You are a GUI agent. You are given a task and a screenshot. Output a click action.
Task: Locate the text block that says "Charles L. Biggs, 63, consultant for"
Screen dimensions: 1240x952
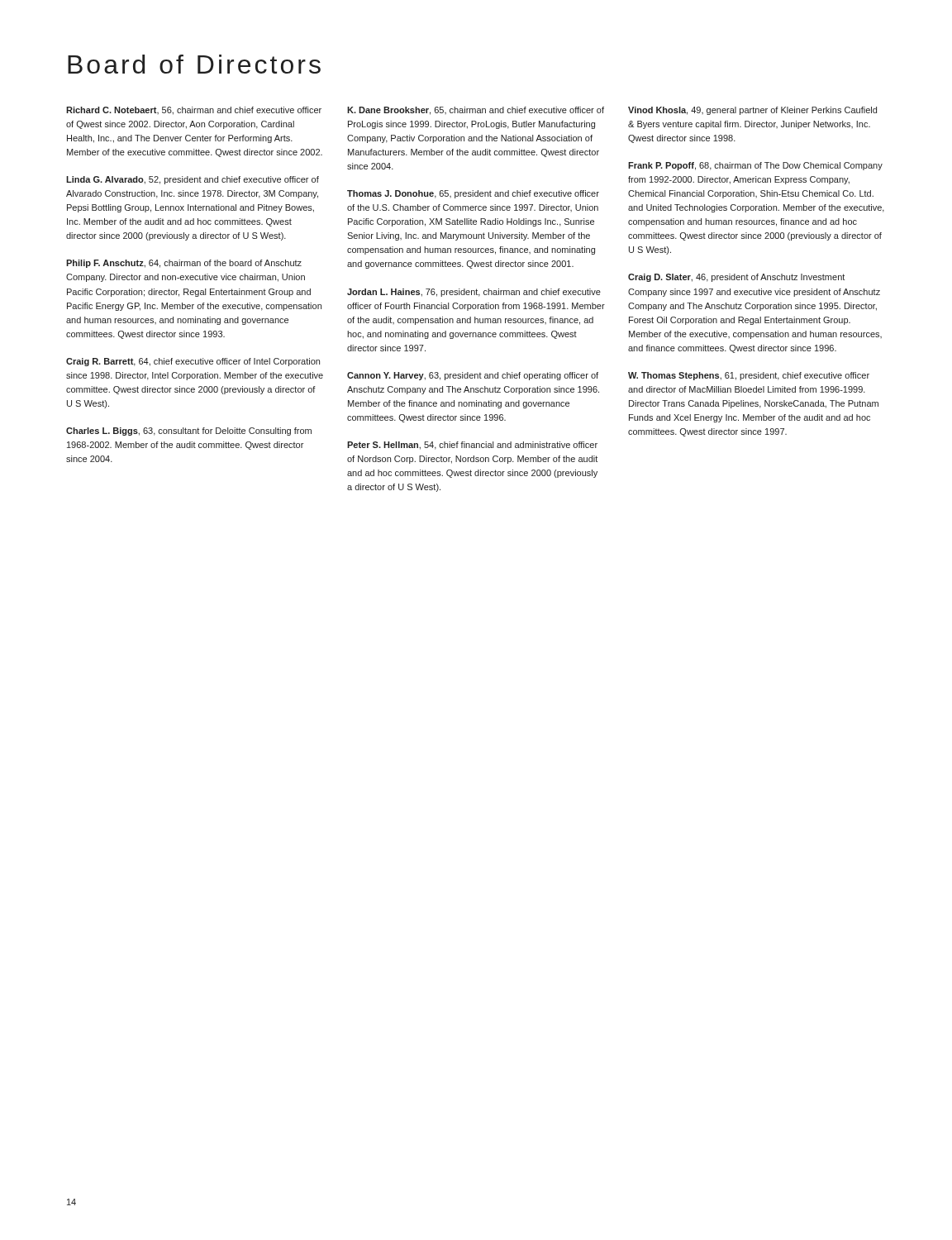pyautogui.click(x=189, y=445)
